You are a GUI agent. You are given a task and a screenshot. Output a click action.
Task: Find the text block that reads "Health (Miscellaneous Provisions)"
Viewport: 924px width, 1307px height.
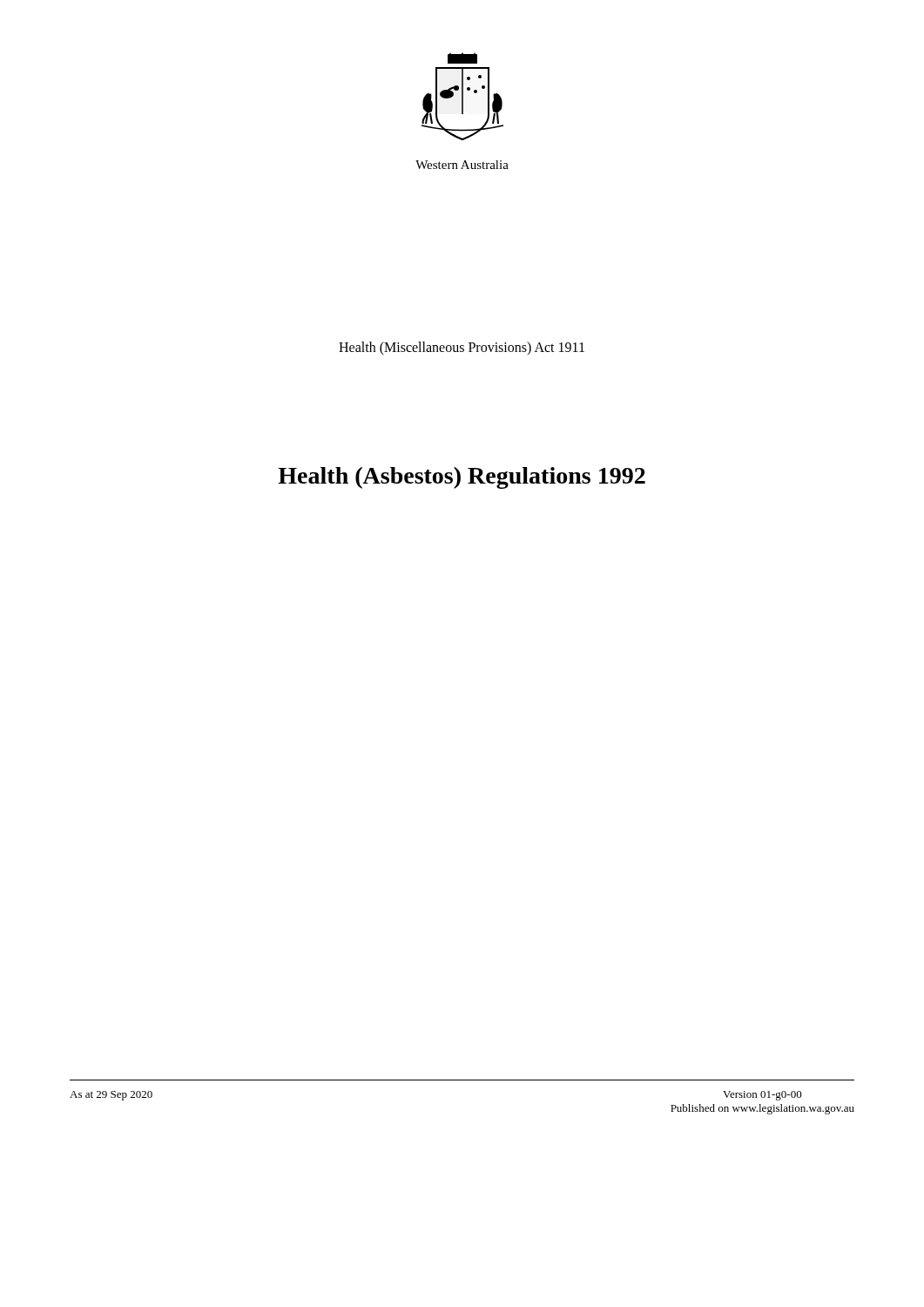pyautogui.click(x=462, y=347)
